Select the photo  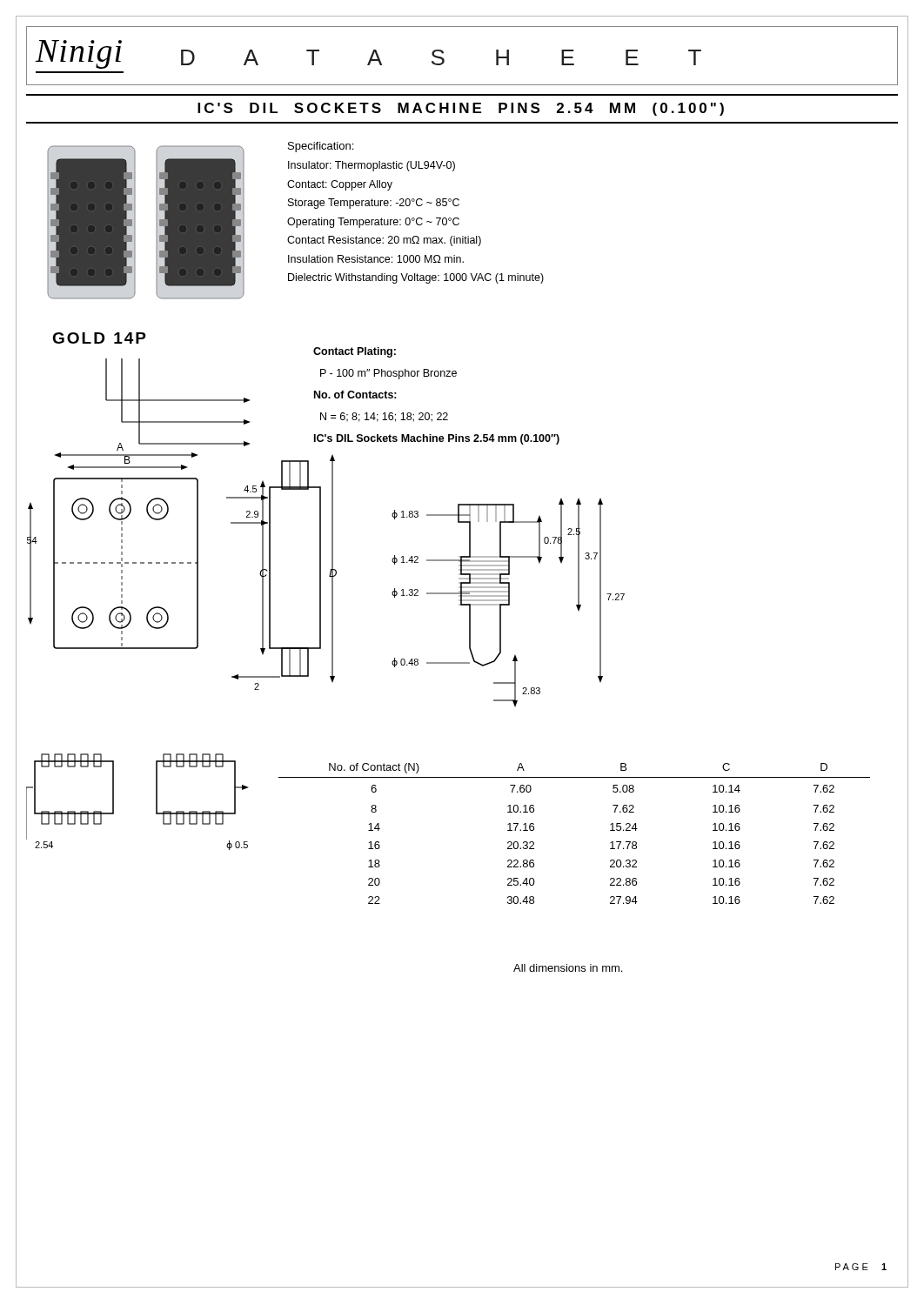(x=148, y=224)
